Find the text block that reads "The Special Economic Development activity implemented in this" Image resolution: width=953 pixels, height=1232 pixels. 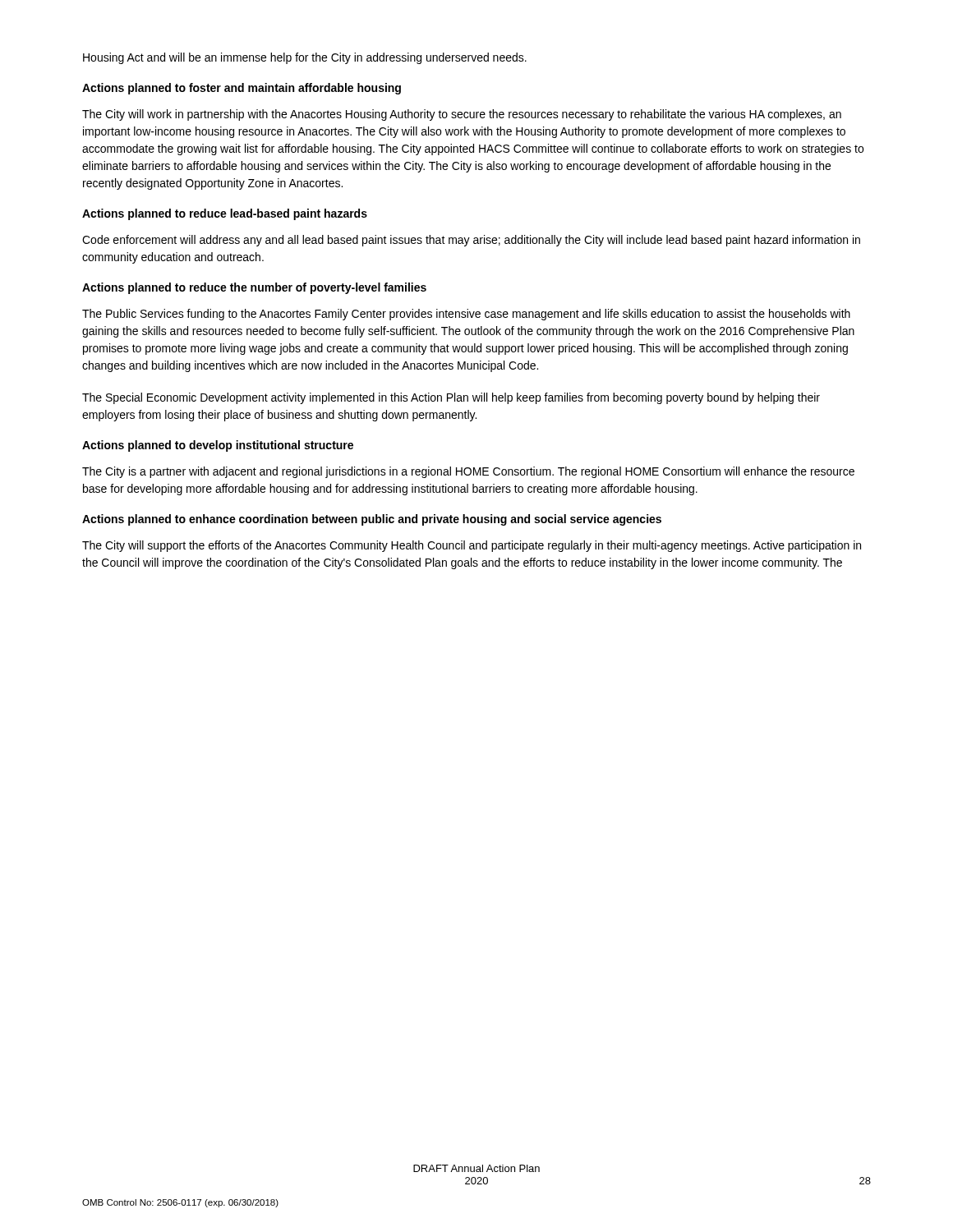click(476, 407)
